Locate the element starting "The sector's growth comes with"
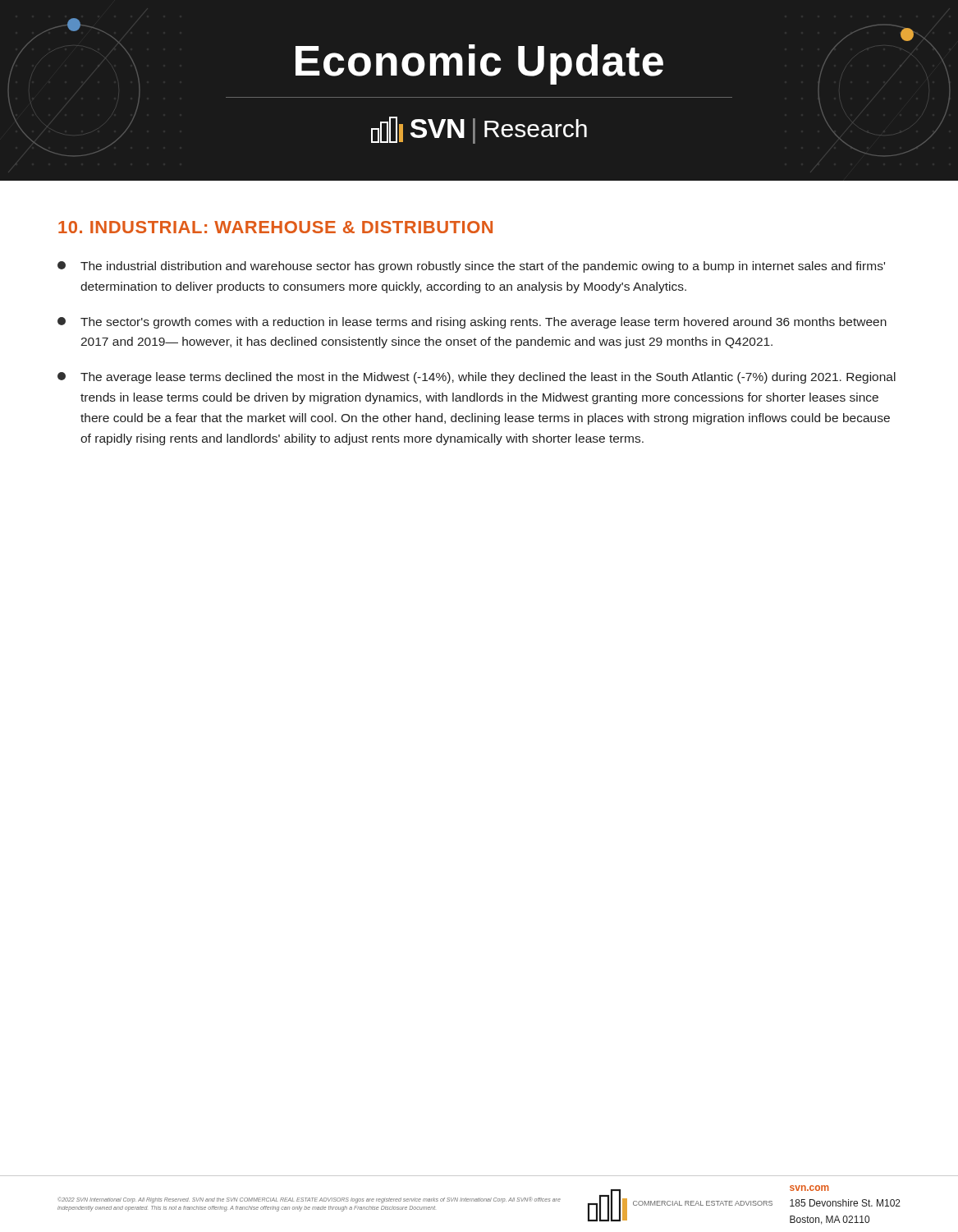The width and height of the screenshot is (958, 1232). click(479, 332)
